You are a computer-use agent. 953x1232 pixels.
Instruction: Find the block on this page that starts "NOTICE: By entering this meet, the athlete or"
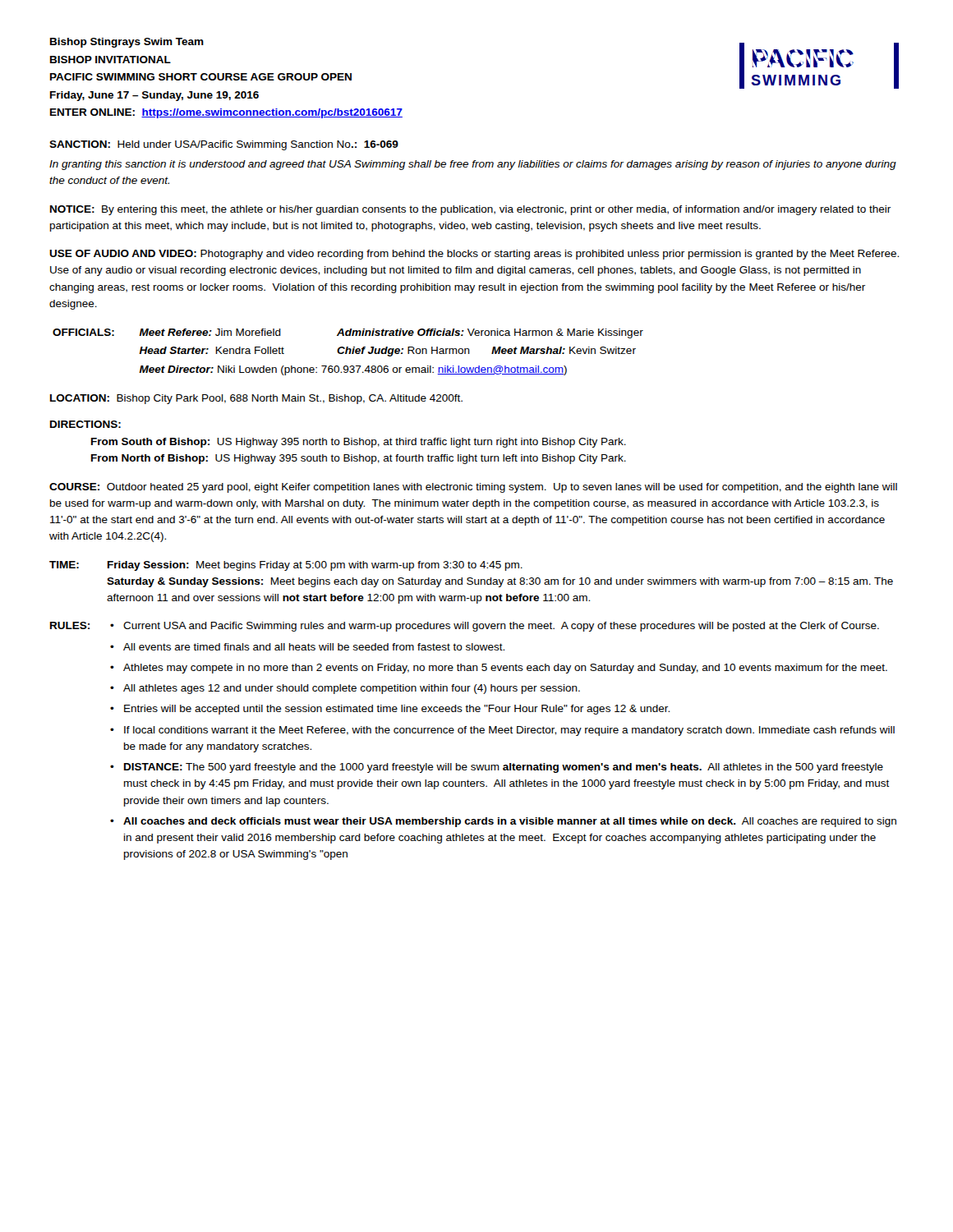pos(476,218)
